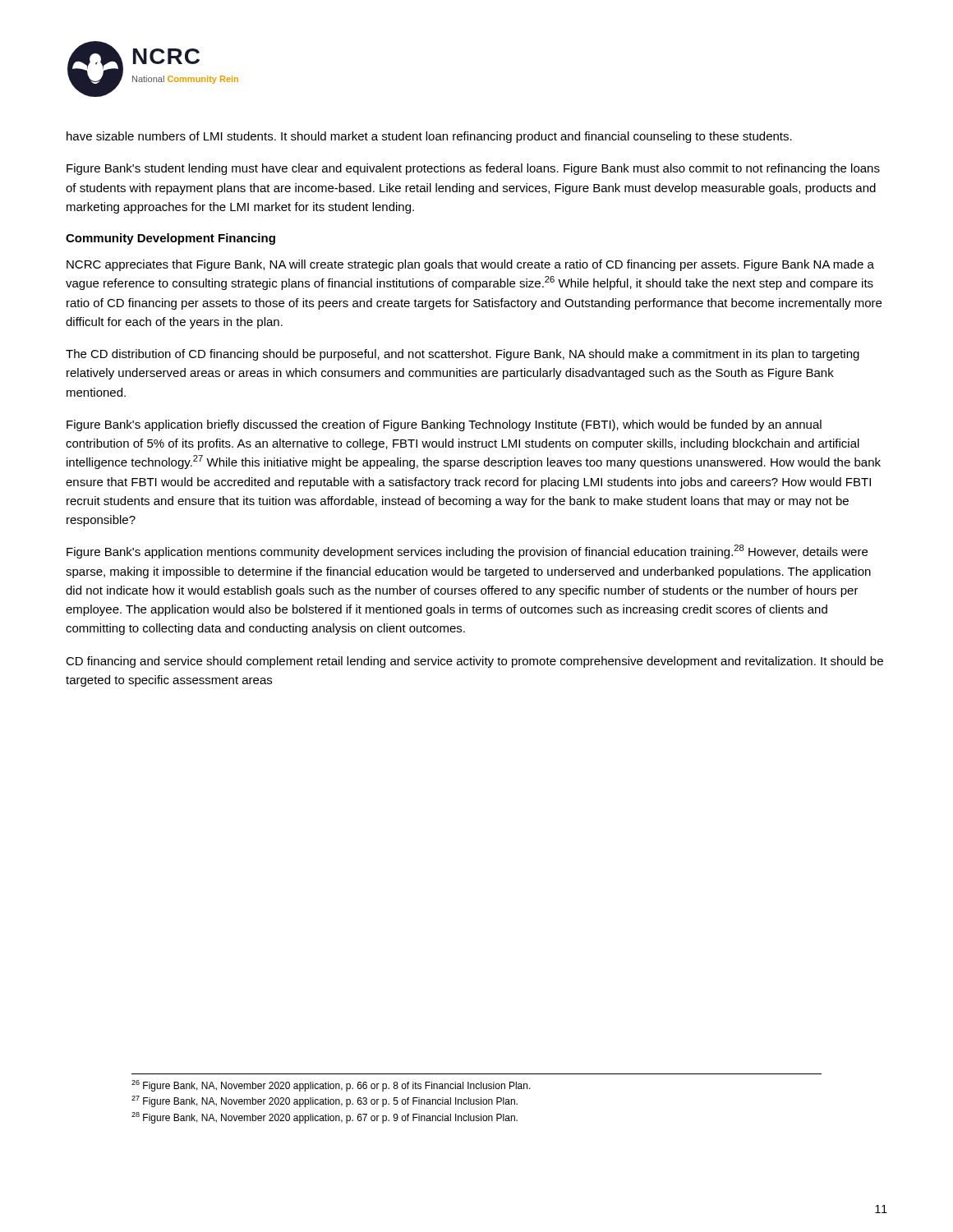This screenshot has width=953, height=1232.
Task: Find the block starting "Community Development Financing"
Action: tap(171, 238)
